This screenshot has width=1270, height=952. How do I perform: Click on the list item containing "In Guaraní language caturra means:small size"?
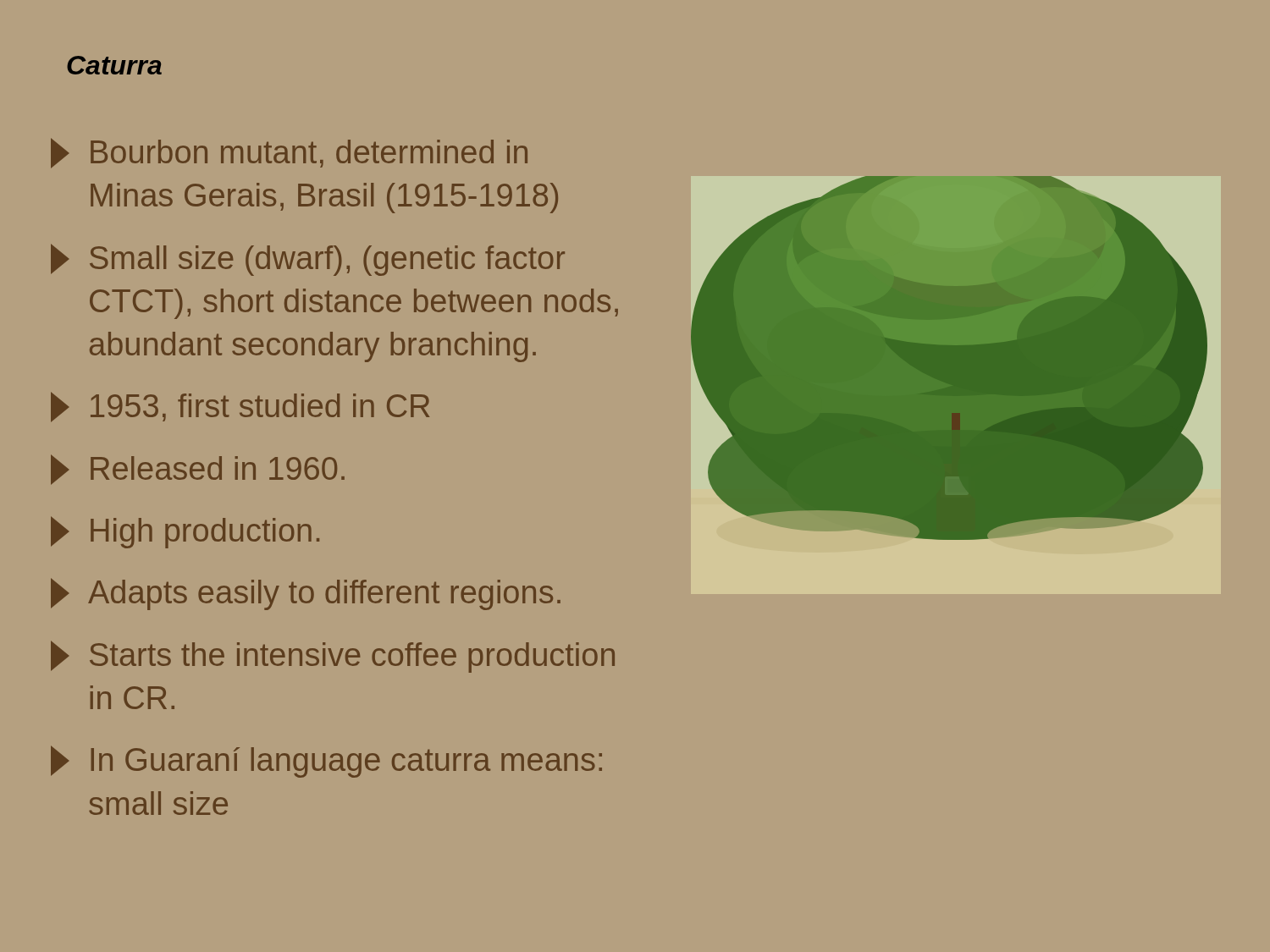pos(328,782)
